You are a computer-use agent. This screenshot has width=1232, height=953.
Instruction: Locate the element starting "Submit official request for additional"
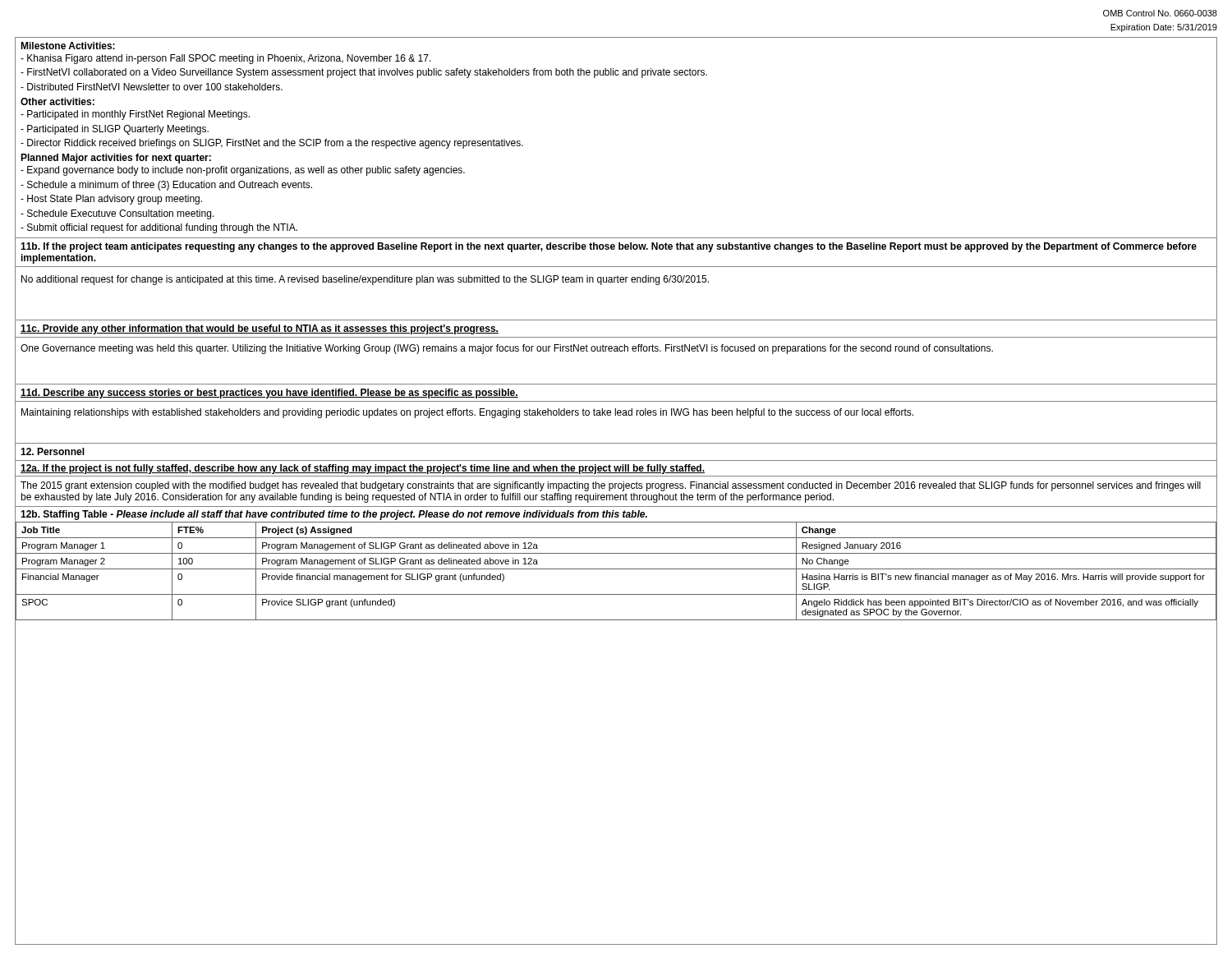159,227
